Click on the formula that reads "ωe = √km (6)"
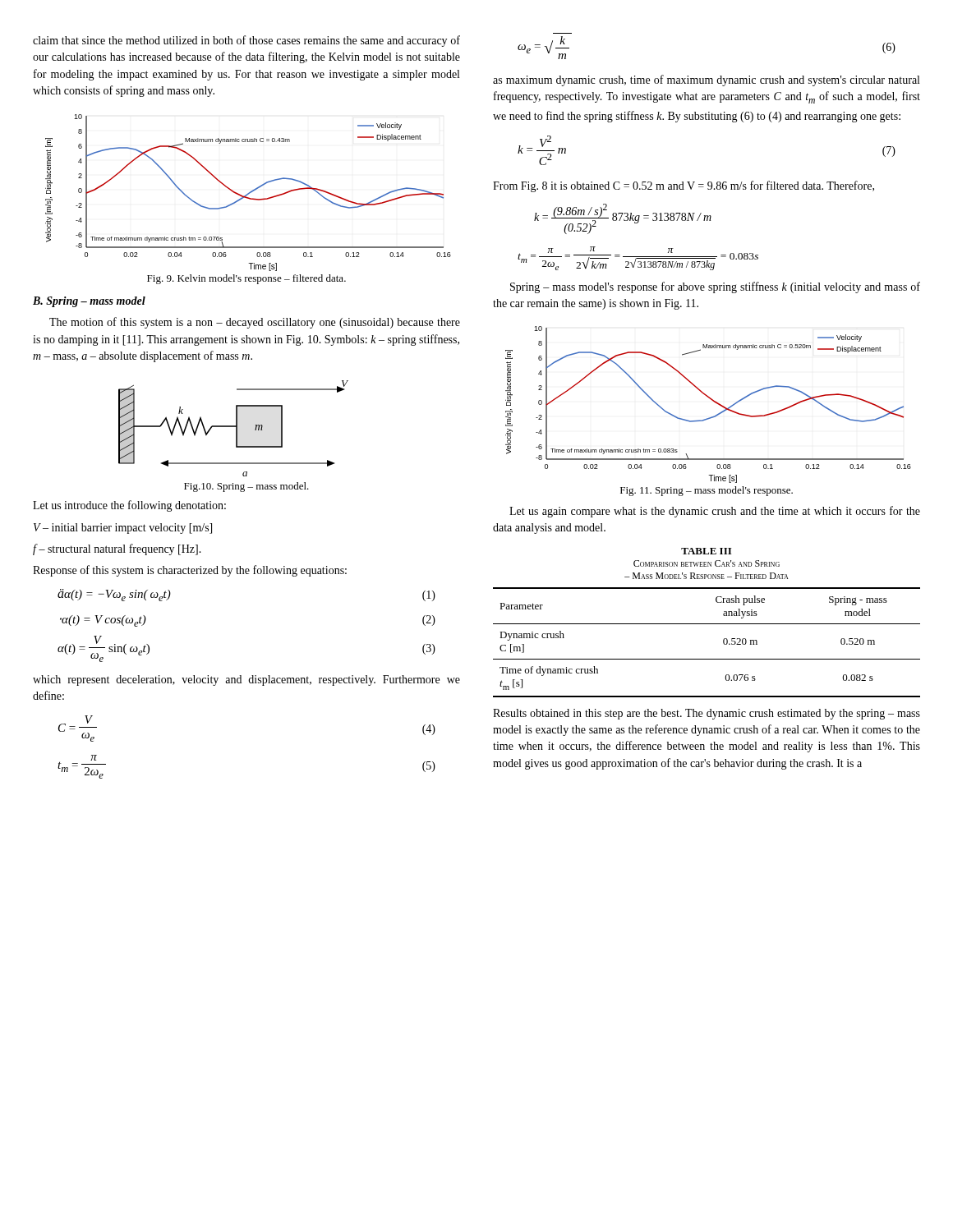953x1232 pixels. [550, 47]
